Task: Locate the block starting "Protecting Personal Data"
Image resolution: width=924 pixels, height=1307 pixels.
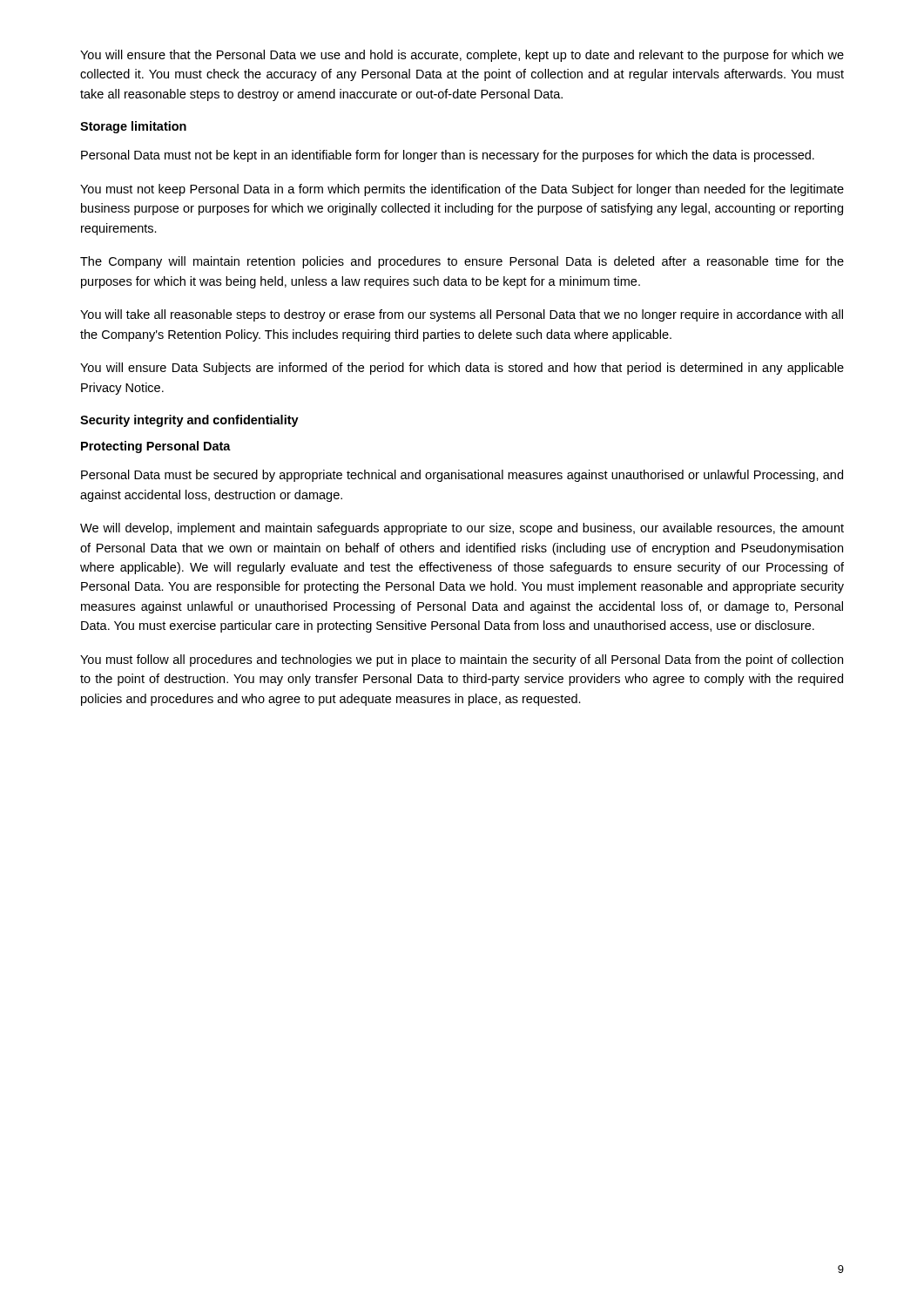Action: click(x=155, y=446)
